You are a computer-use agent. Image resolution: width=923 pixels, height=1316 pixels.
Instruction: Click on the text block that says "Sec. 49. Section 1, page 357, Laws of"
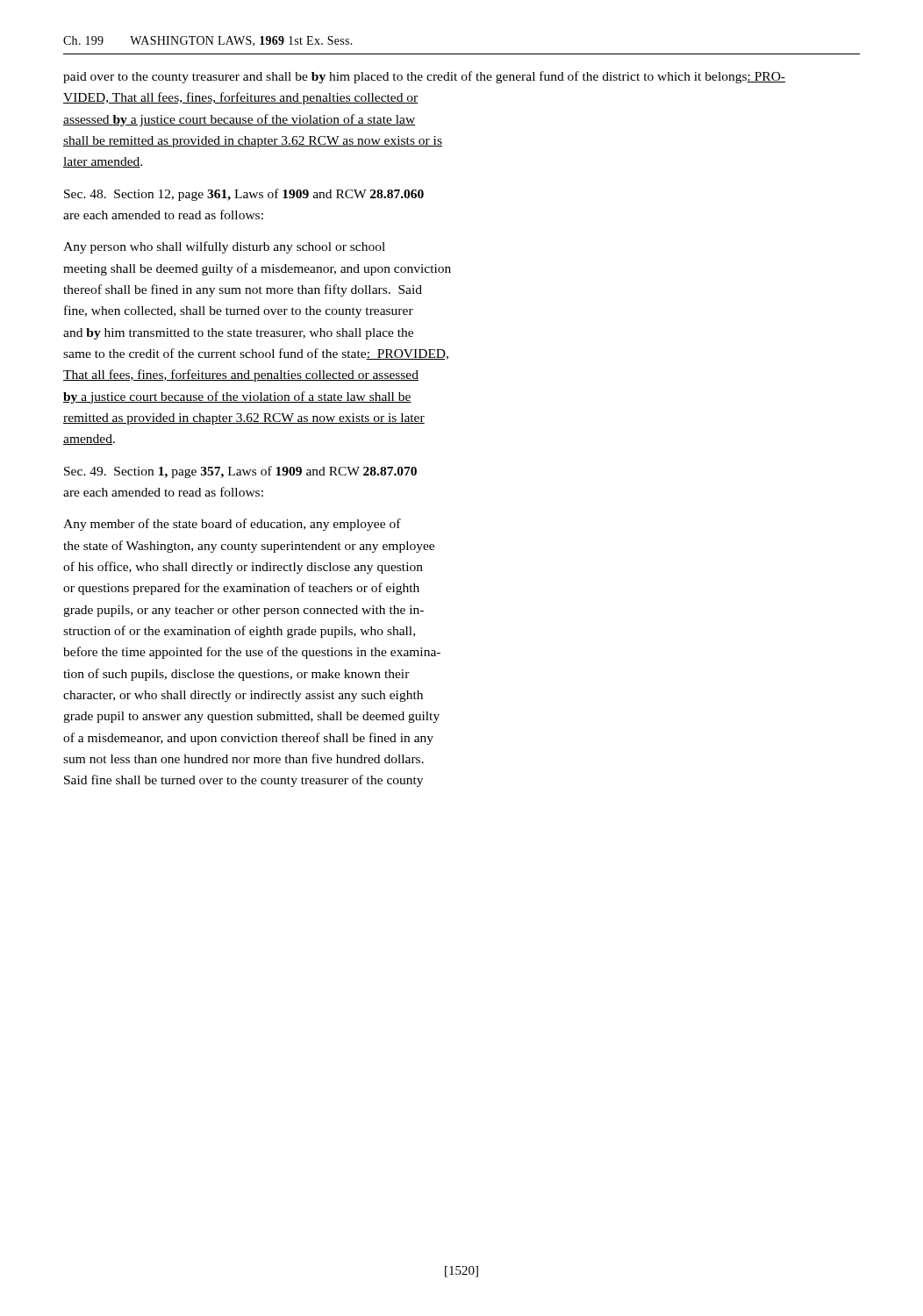tap(240, 472)
